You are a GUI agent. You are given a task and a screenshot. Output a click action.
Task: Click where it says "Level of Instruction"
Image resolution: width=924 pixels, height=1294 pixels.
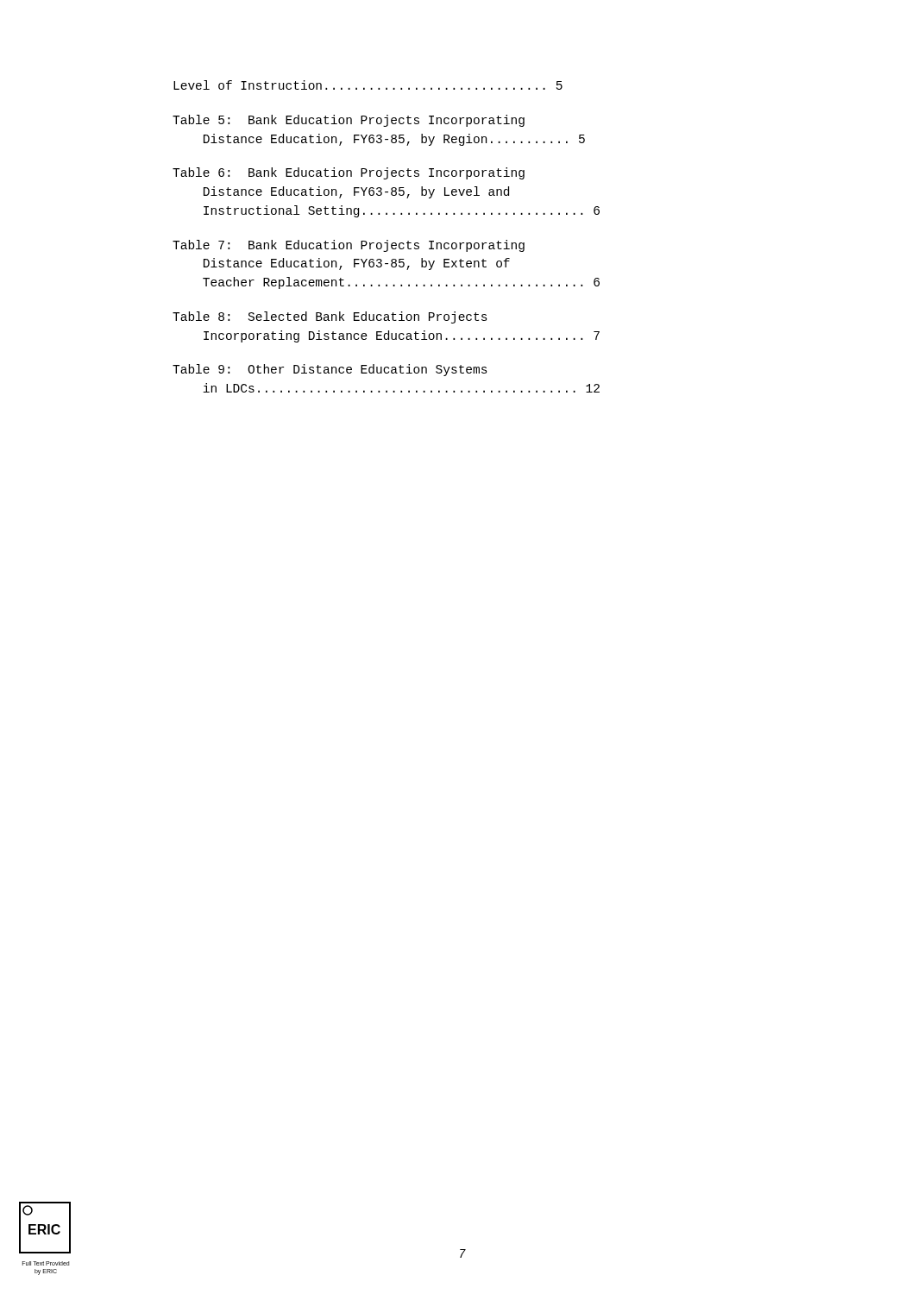click(368, 86)
